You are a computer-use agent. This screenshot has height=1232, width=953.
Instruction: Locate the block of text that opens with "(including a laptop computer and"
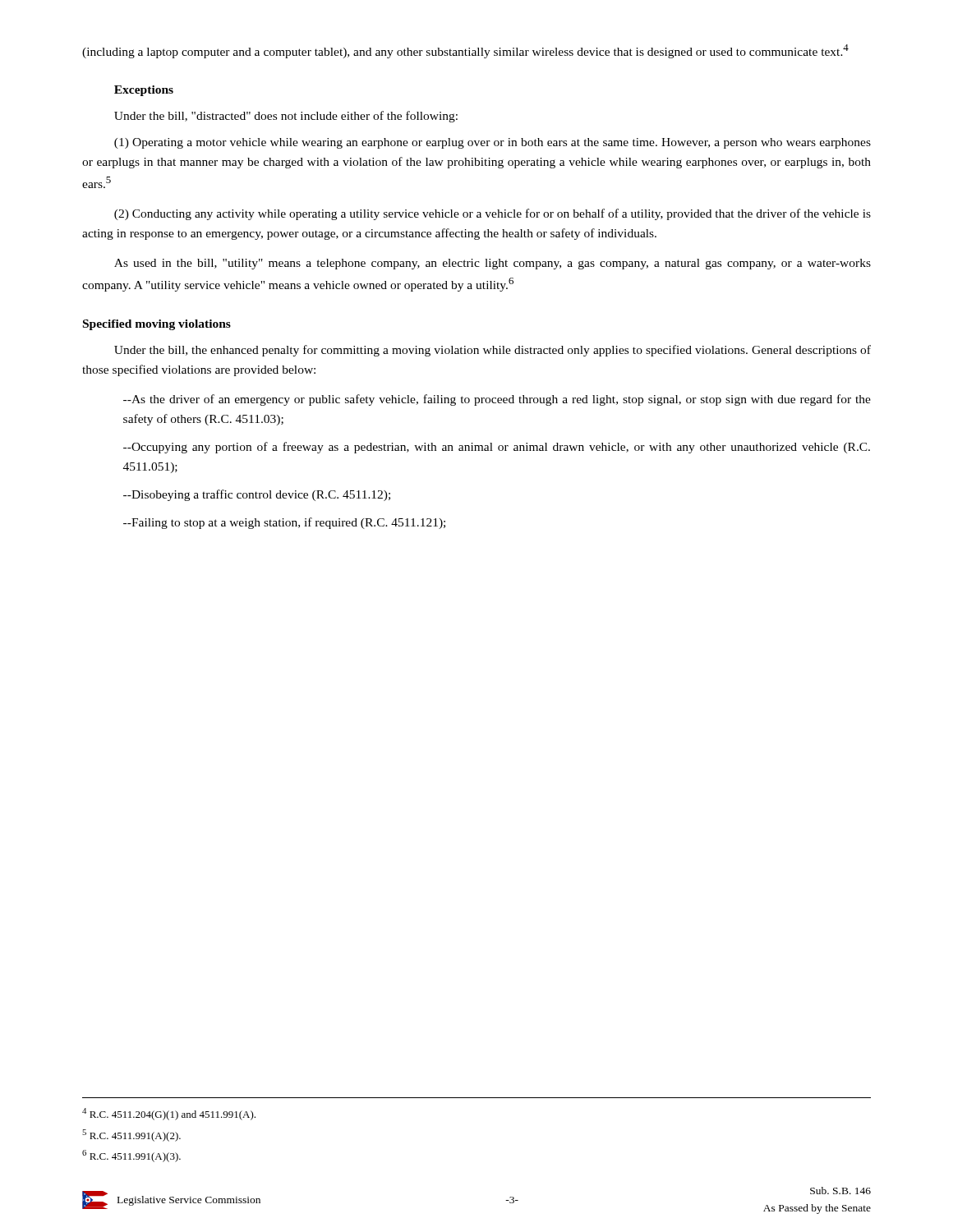(476, 51)
